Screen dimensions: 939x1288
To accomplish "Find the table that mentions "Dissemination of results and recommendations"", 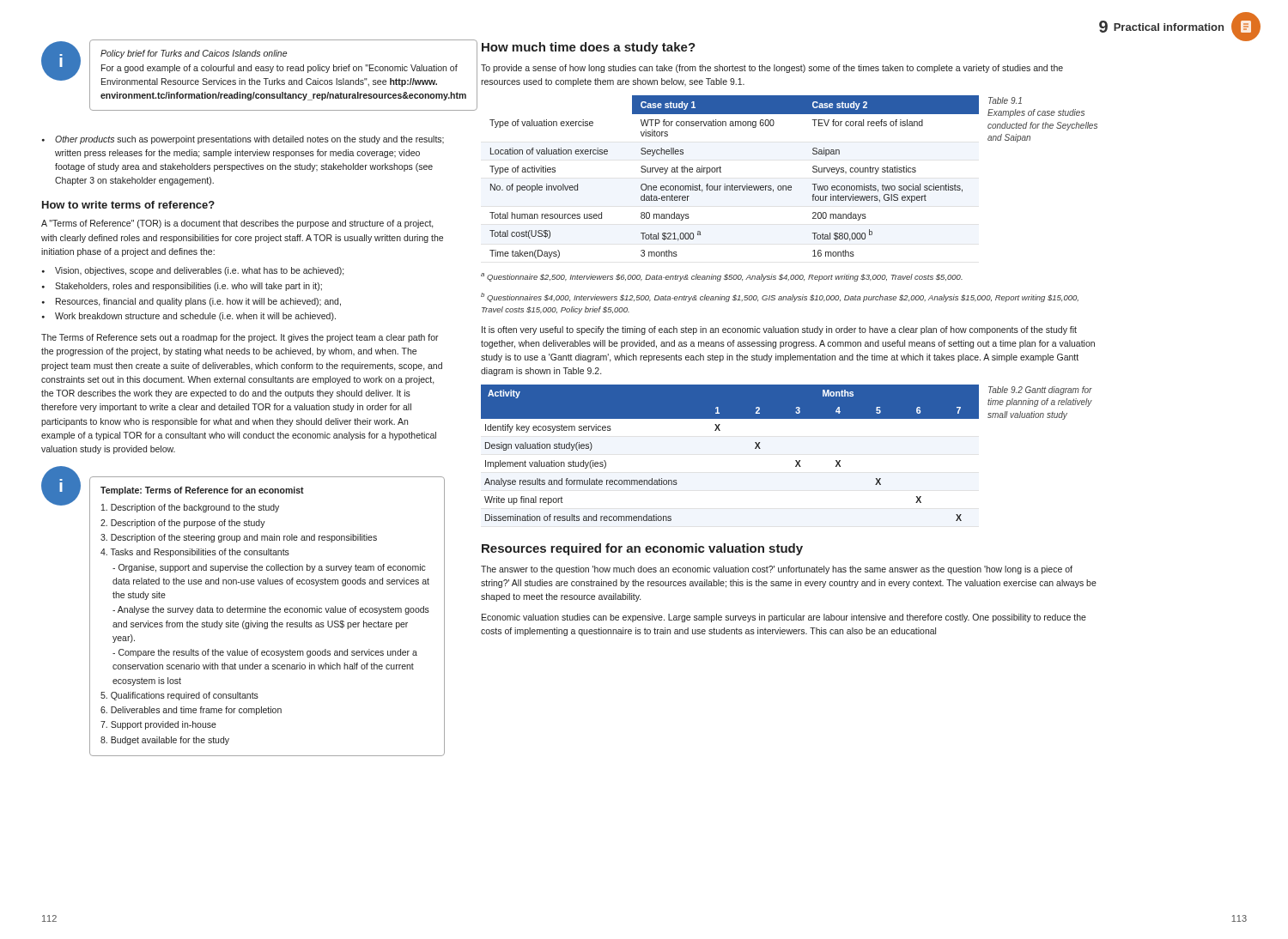I will (x=730, y=457).
